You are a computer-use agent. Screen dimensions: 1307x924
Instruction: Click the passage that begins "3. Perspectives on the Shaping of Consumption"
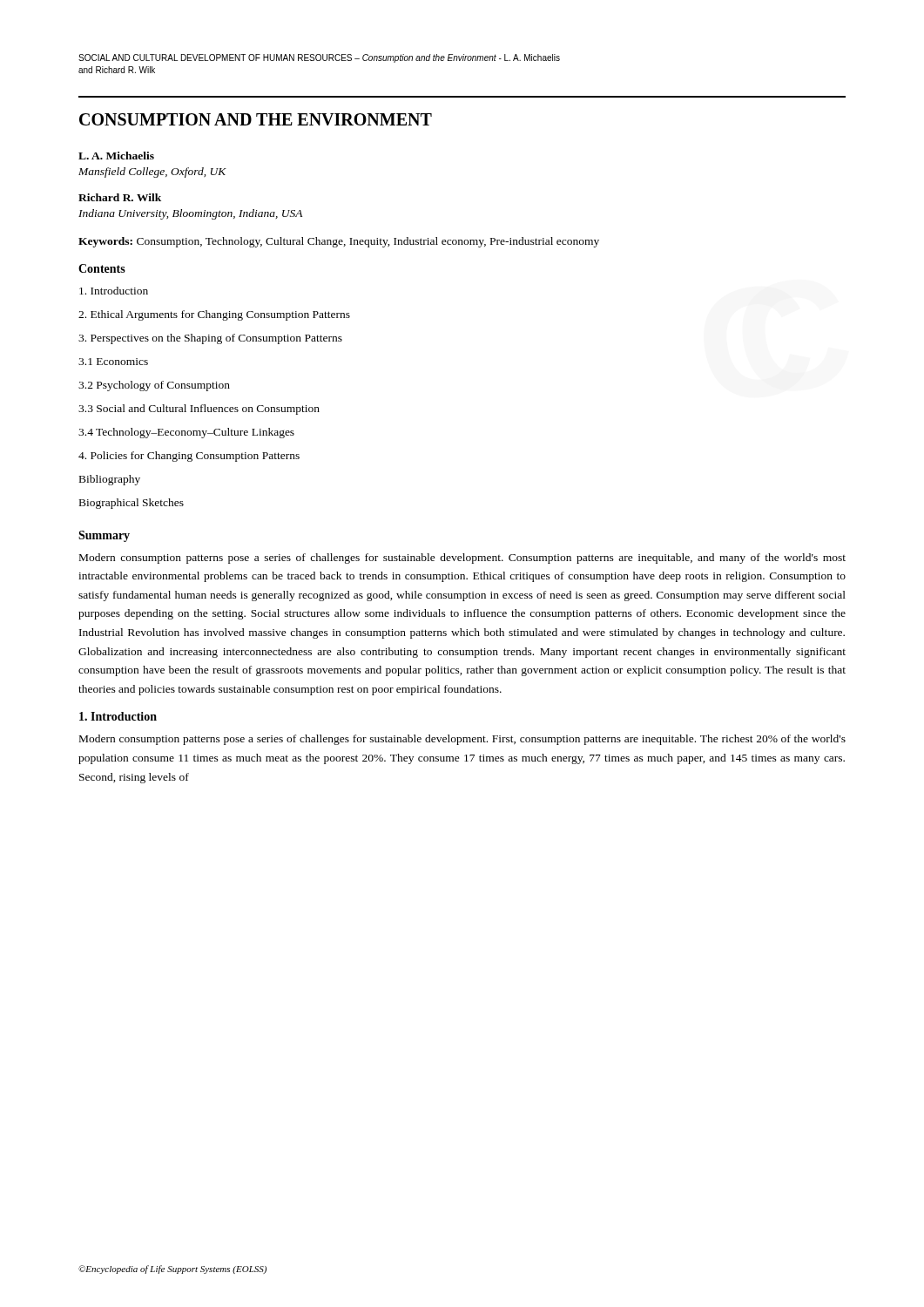pos(210,338)
